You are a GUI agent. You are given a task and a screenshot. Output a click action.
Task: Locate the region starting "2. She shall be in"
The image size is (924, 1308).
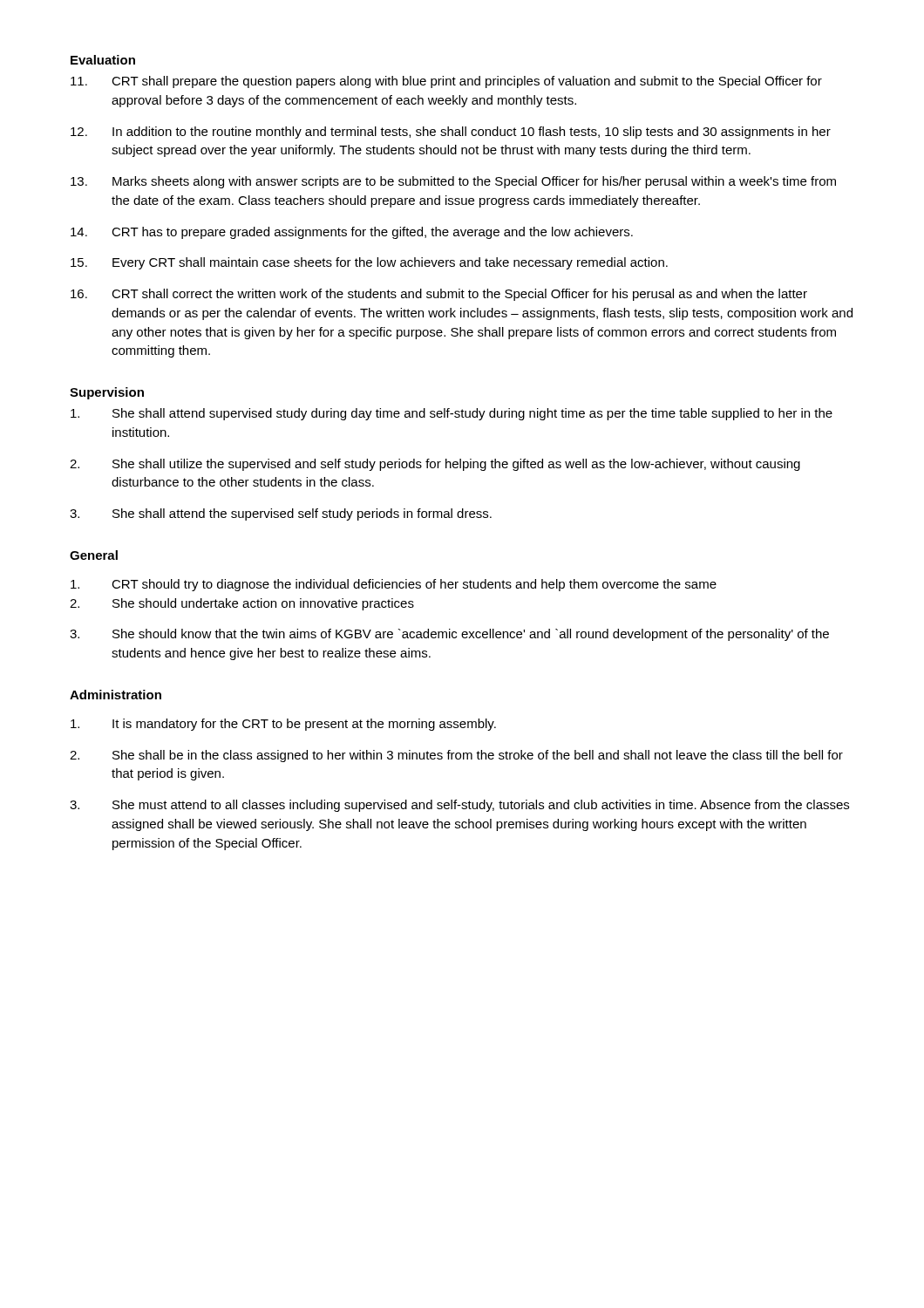(x=462, y=764)
